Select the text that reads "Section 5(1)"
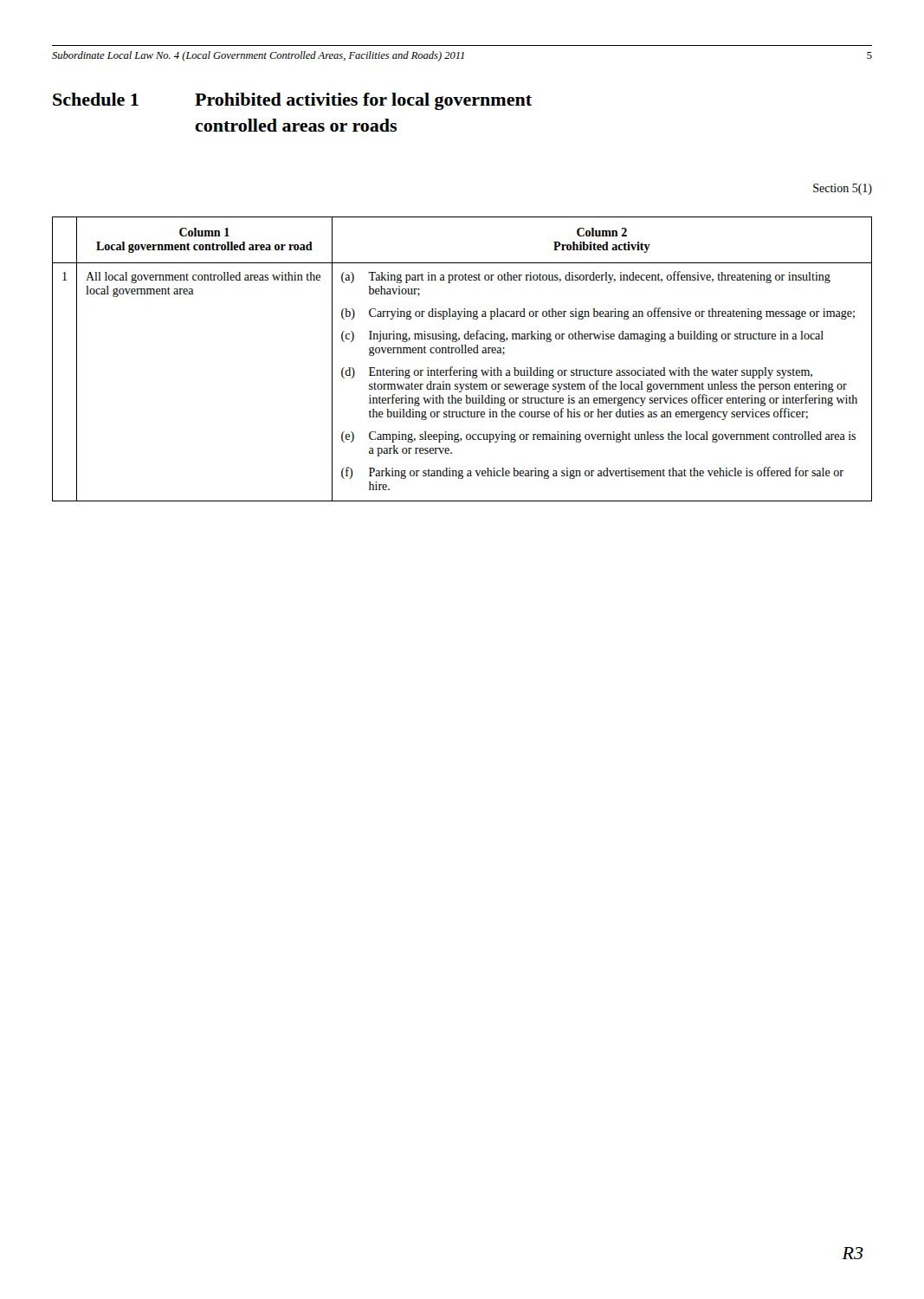Screen dimensions: 1299x924 pyautogui.click(x=842, y=188)
